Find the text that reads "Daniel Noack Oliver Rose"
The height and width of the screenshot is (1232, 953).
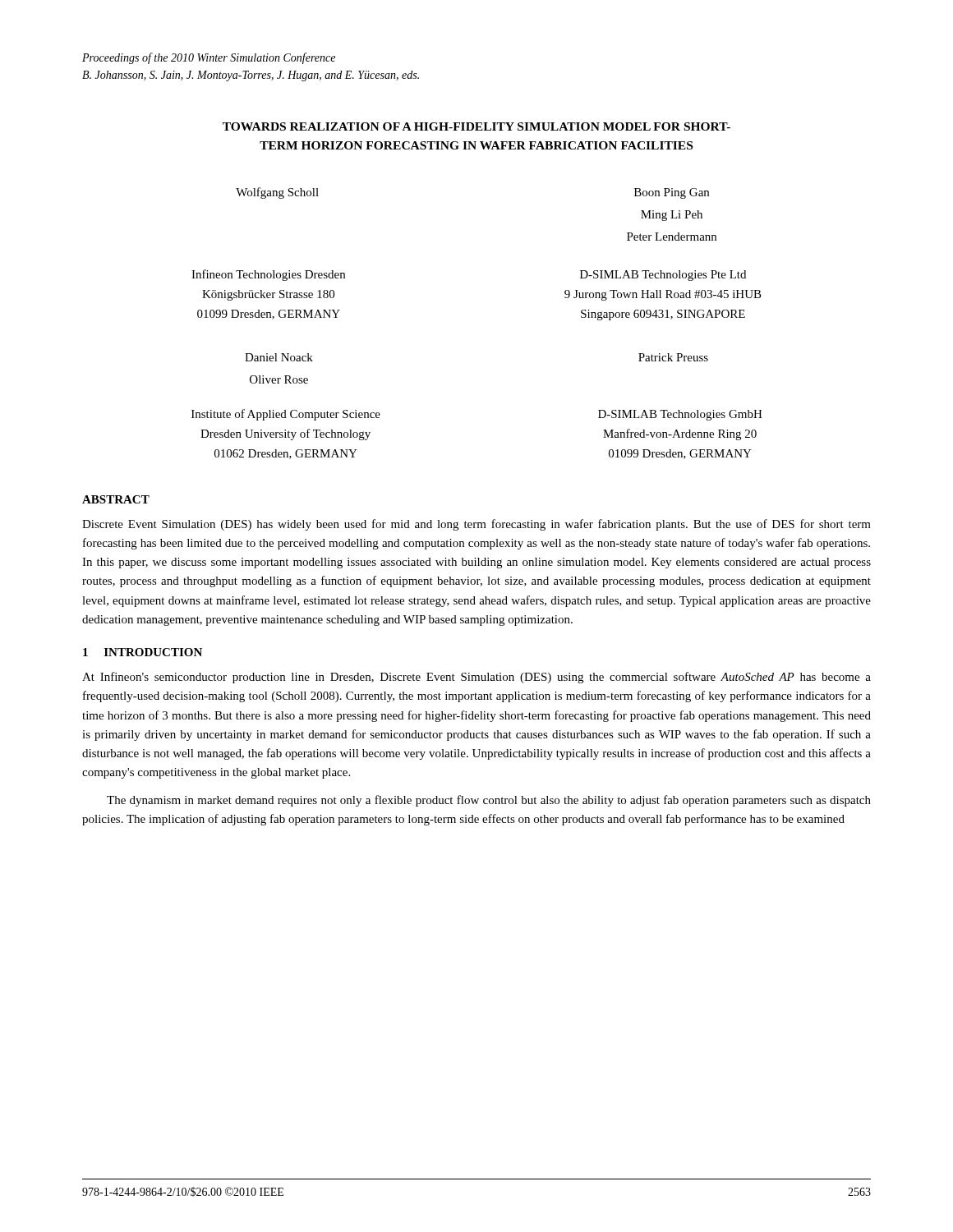pyautogui.click(x=279, y=368)
